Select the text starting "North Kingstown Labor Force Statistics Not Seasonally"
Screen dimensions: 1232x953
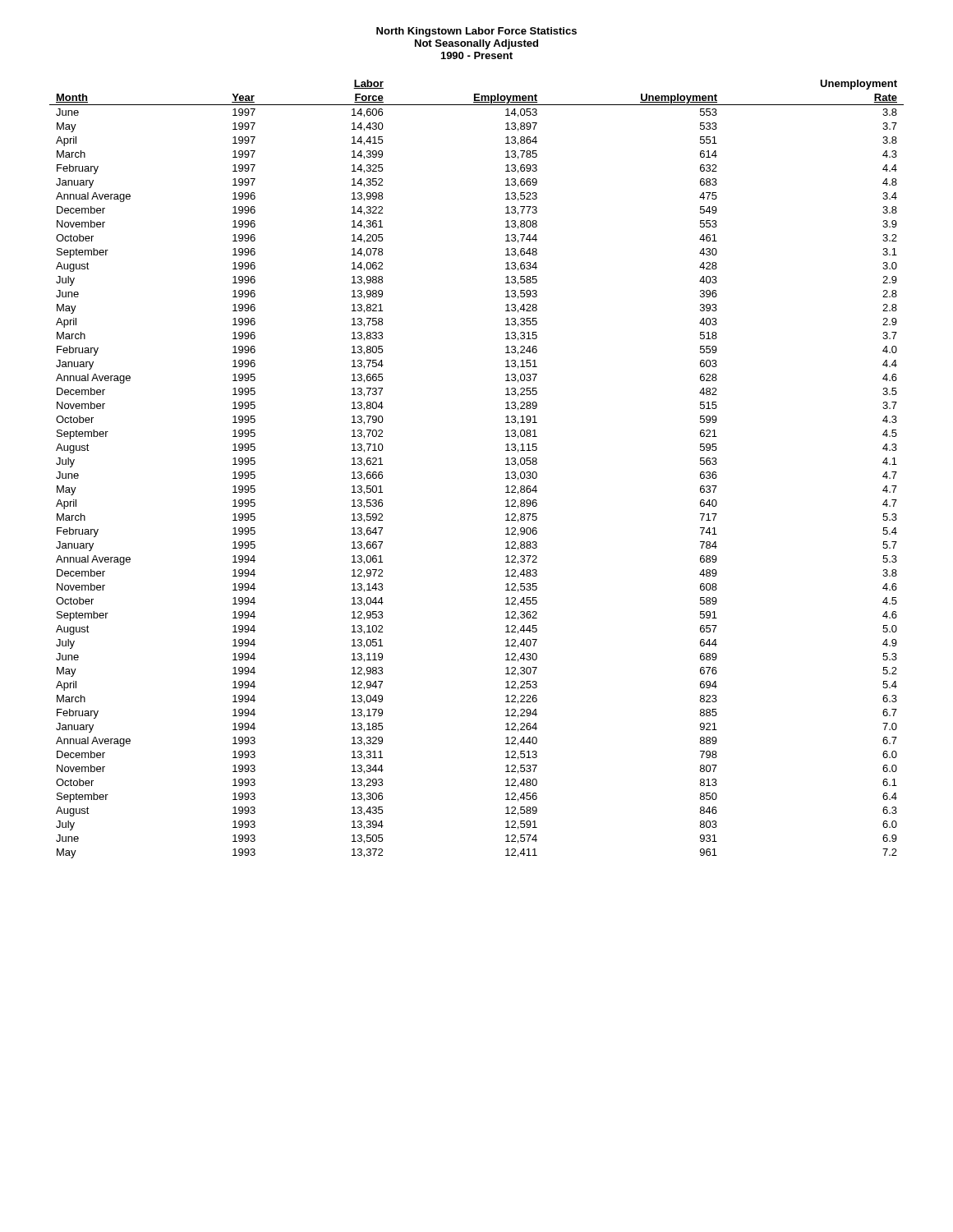click(x=476, y=43)
